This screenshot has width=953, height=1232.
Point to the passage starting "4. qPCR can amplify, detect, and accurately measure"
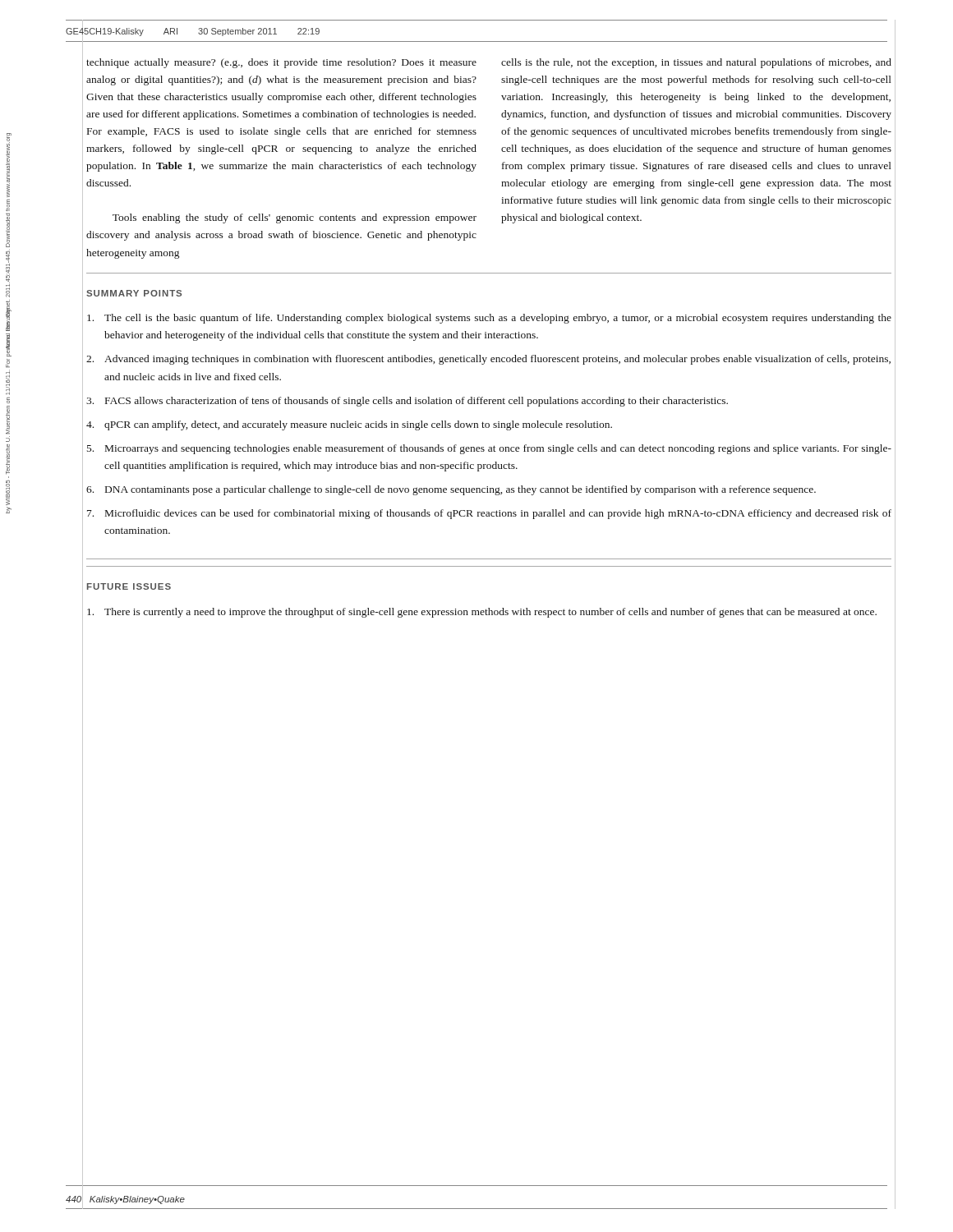(x=489, y=424)
